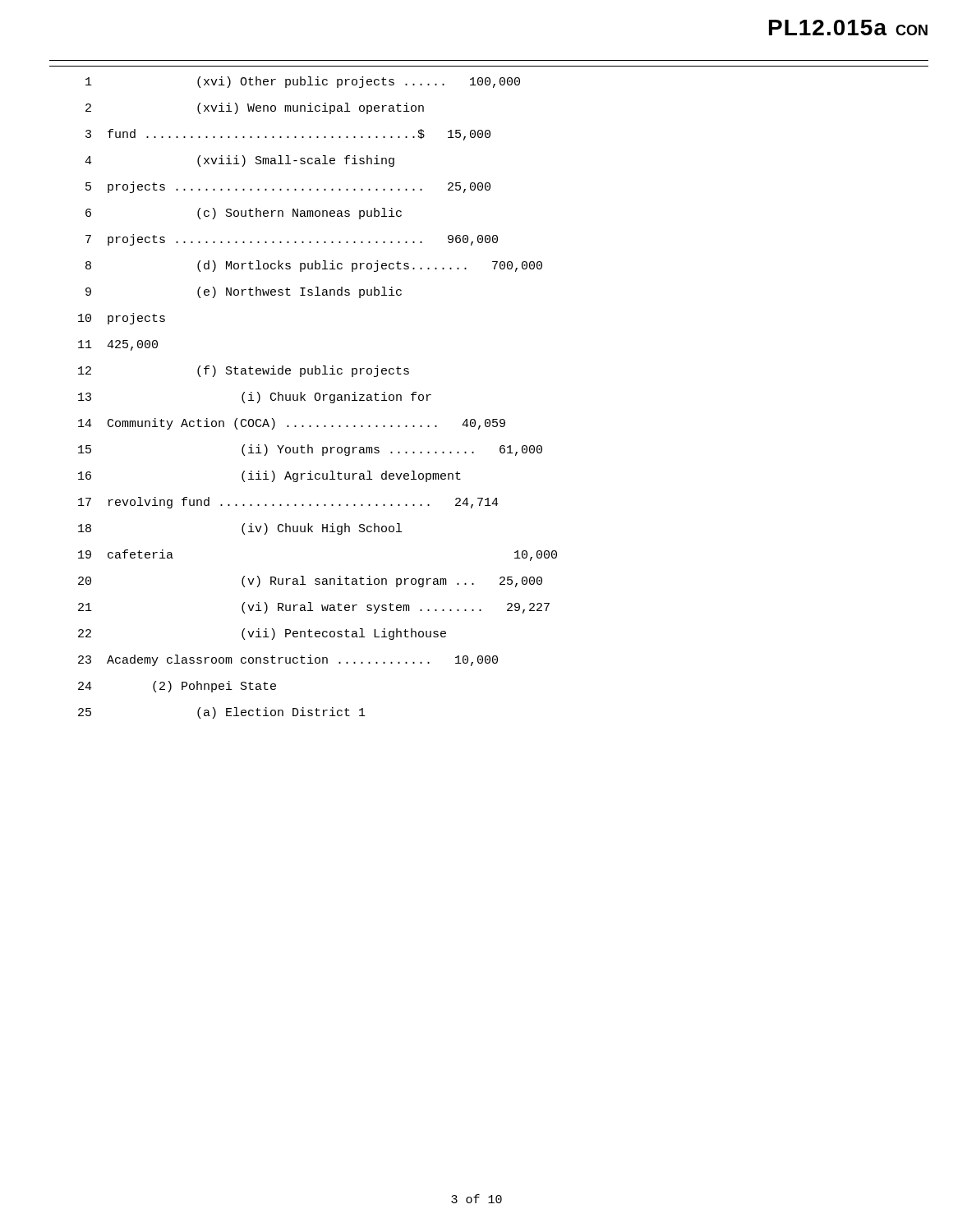Select the text block starting "1 (xvi) Other public projects ...... 100,000"
The width and height of the screenshot is (953, 1232).
pos(481,83)
